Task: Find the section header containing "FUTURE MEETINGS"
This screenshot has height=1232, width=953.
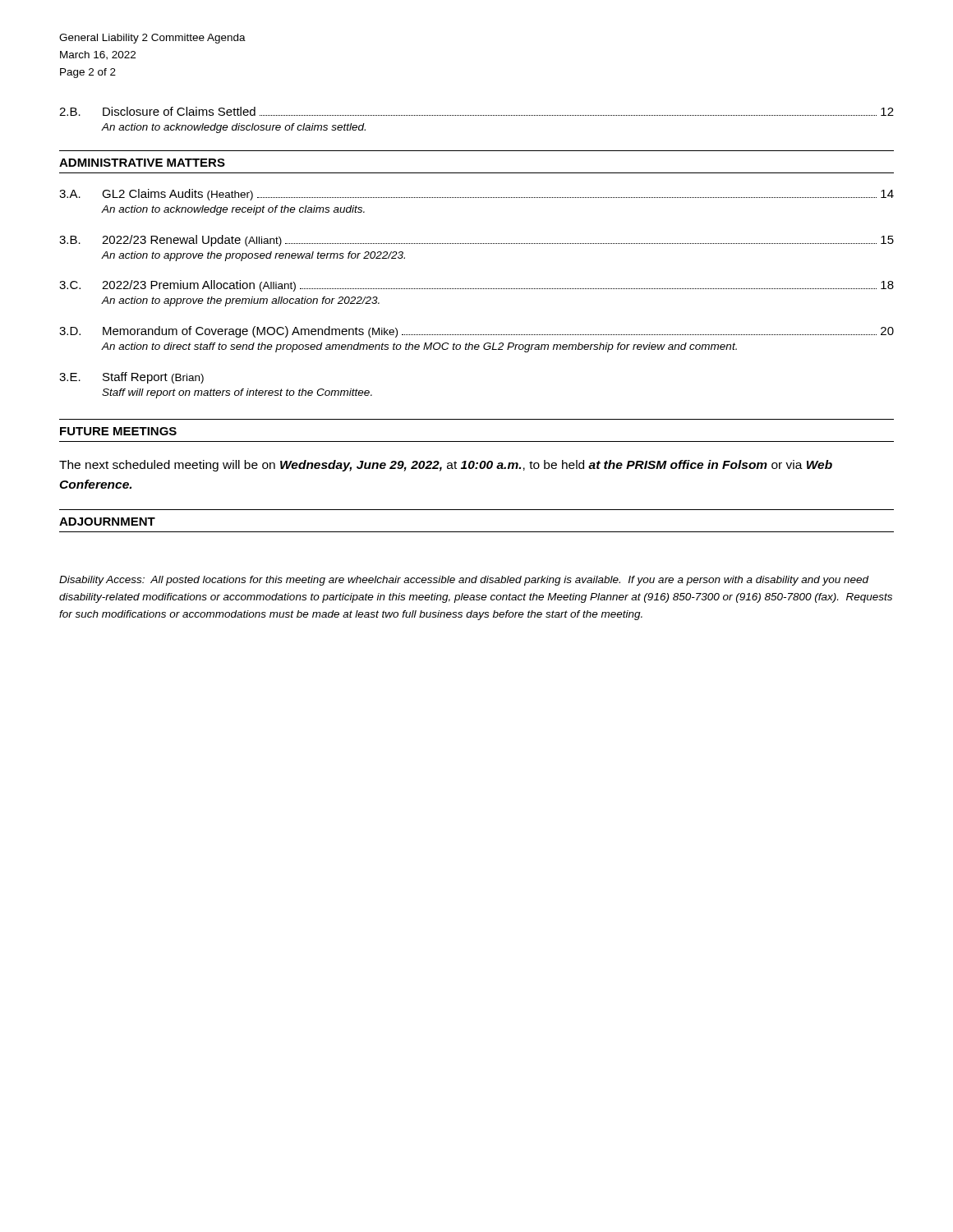Action: pos(118,431)
